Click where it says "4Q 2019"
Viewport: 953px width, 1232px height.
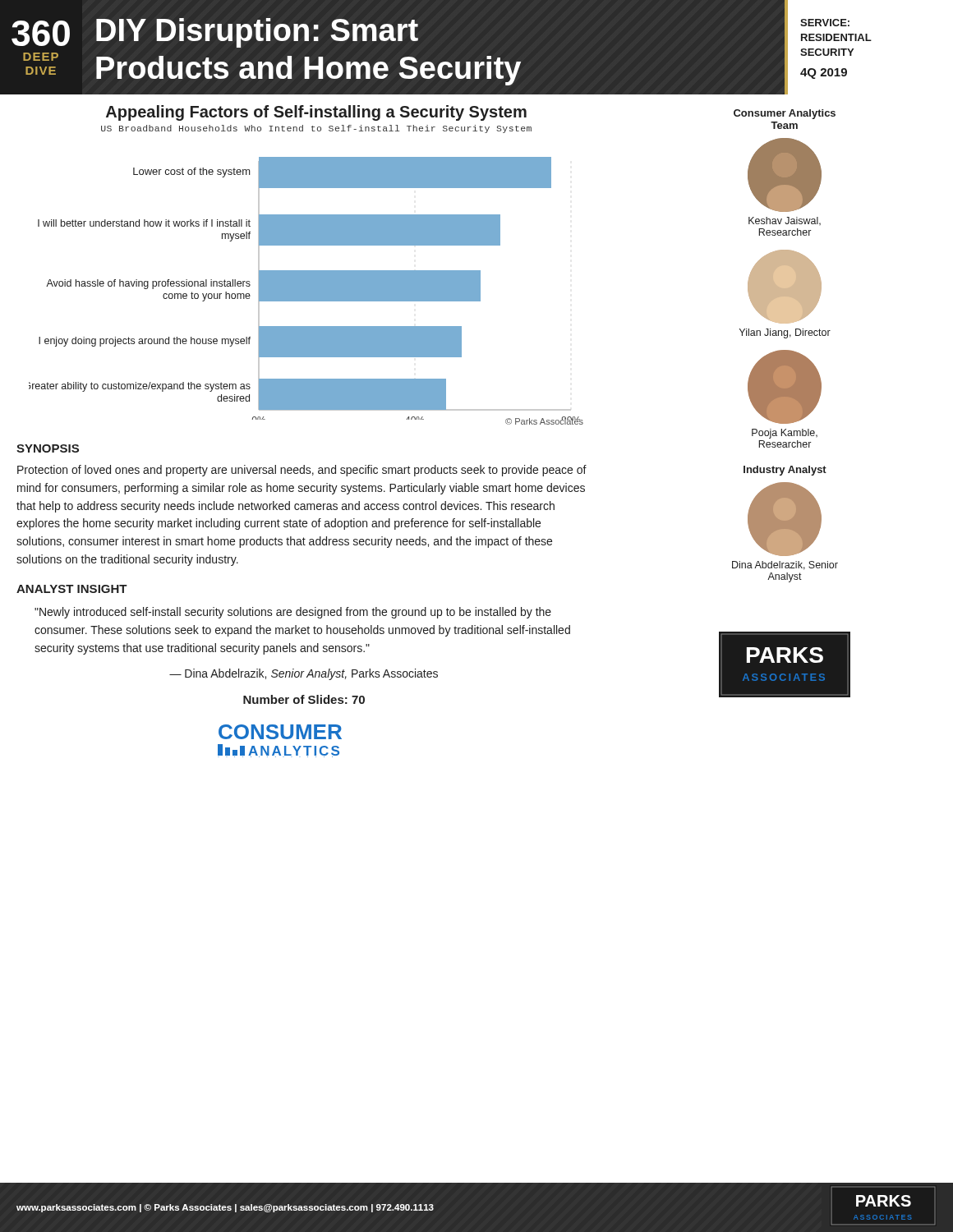pyautogui.click(x=824, y=72)
